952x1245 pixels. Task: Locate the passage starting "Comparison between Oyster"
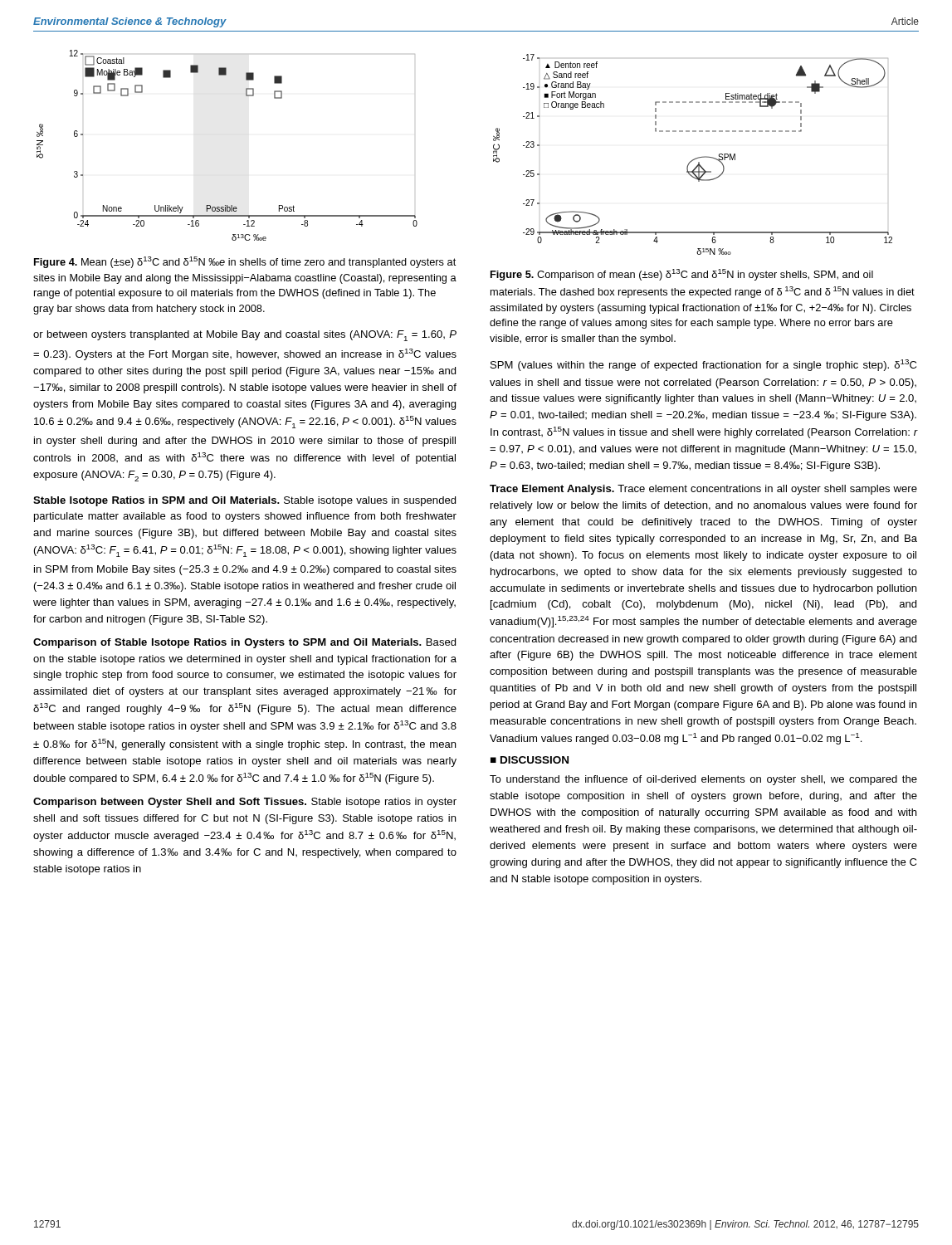tap(245, 835)
